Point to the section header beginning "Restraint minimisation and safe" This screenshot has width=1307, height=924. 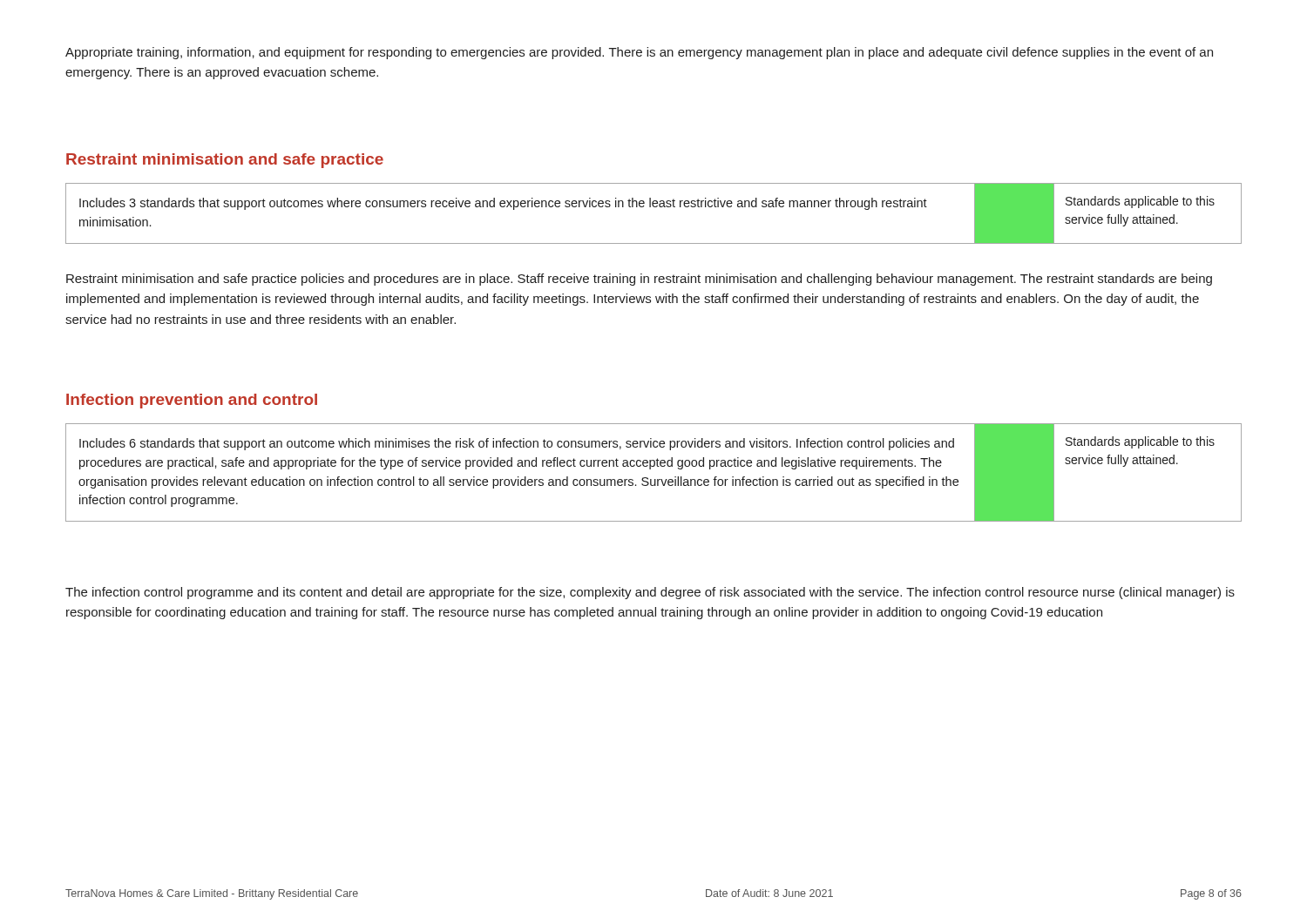(x=225, y=159)
